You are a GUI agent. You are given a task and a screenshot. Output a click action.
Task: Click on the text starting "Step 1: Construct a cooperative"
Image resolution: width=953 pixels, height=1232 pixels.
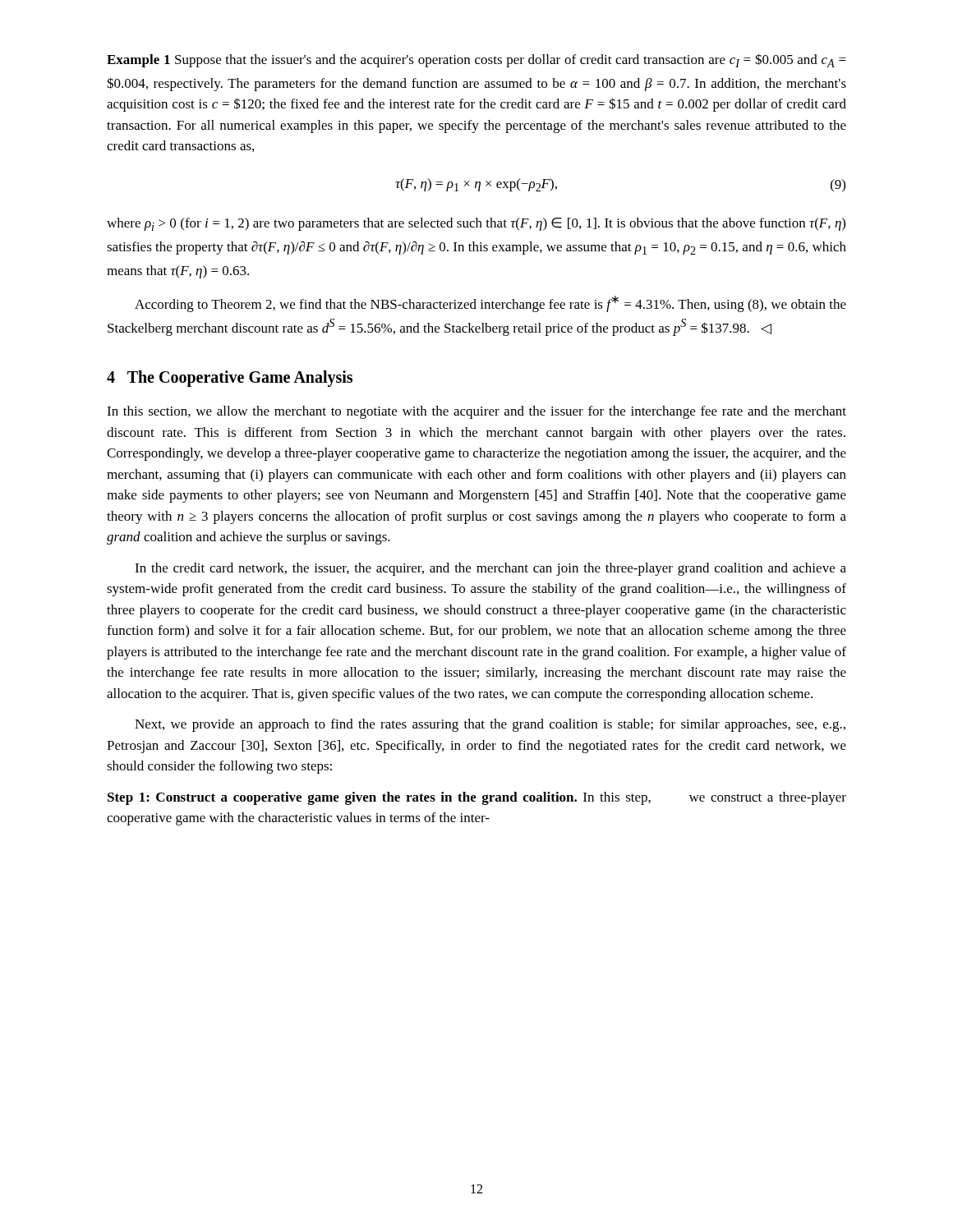click(476, 808)
